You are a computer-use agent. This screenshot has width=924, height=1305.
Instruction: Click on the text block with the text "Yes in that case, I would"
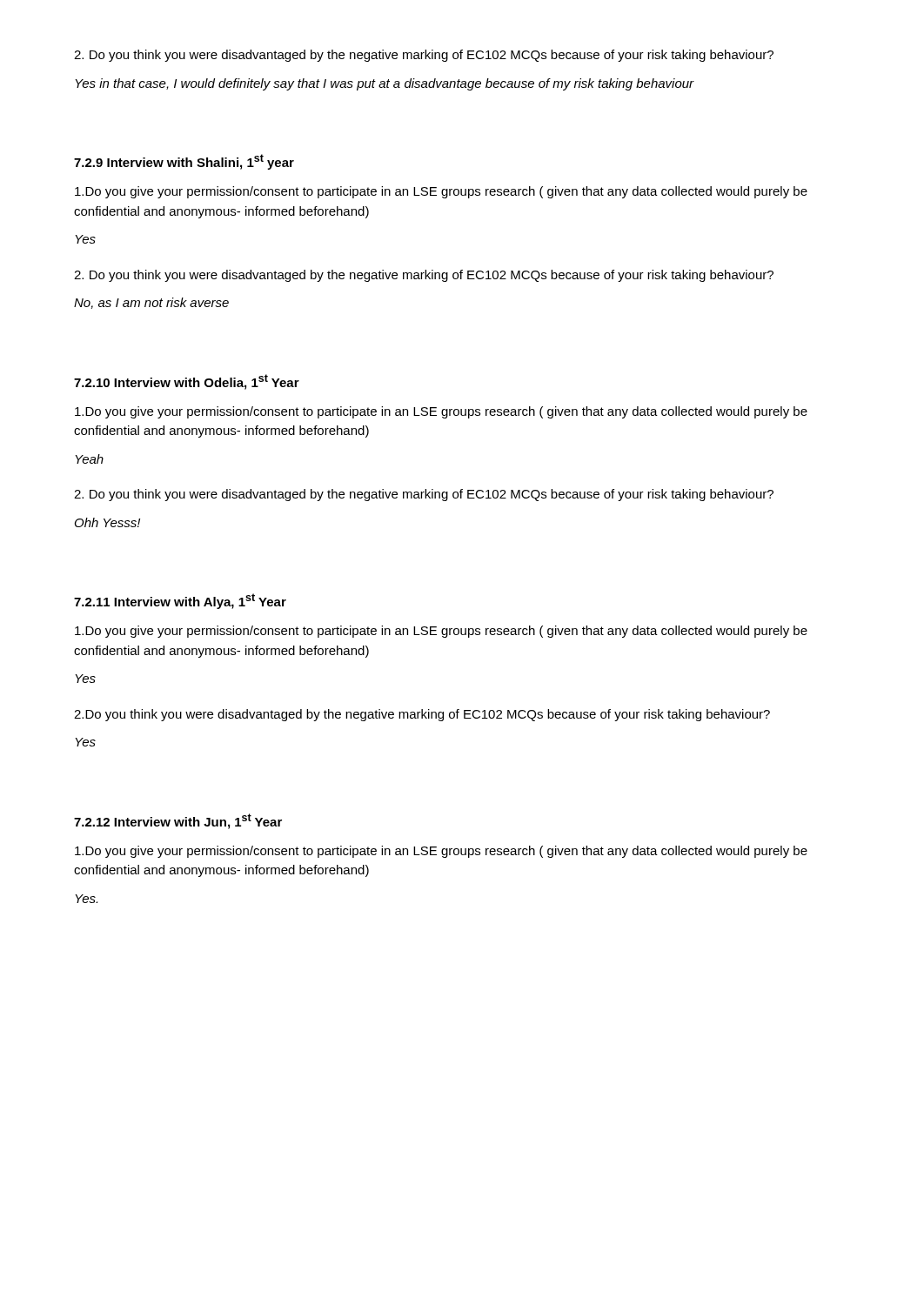pyautogui.click(x=384, y=83)
